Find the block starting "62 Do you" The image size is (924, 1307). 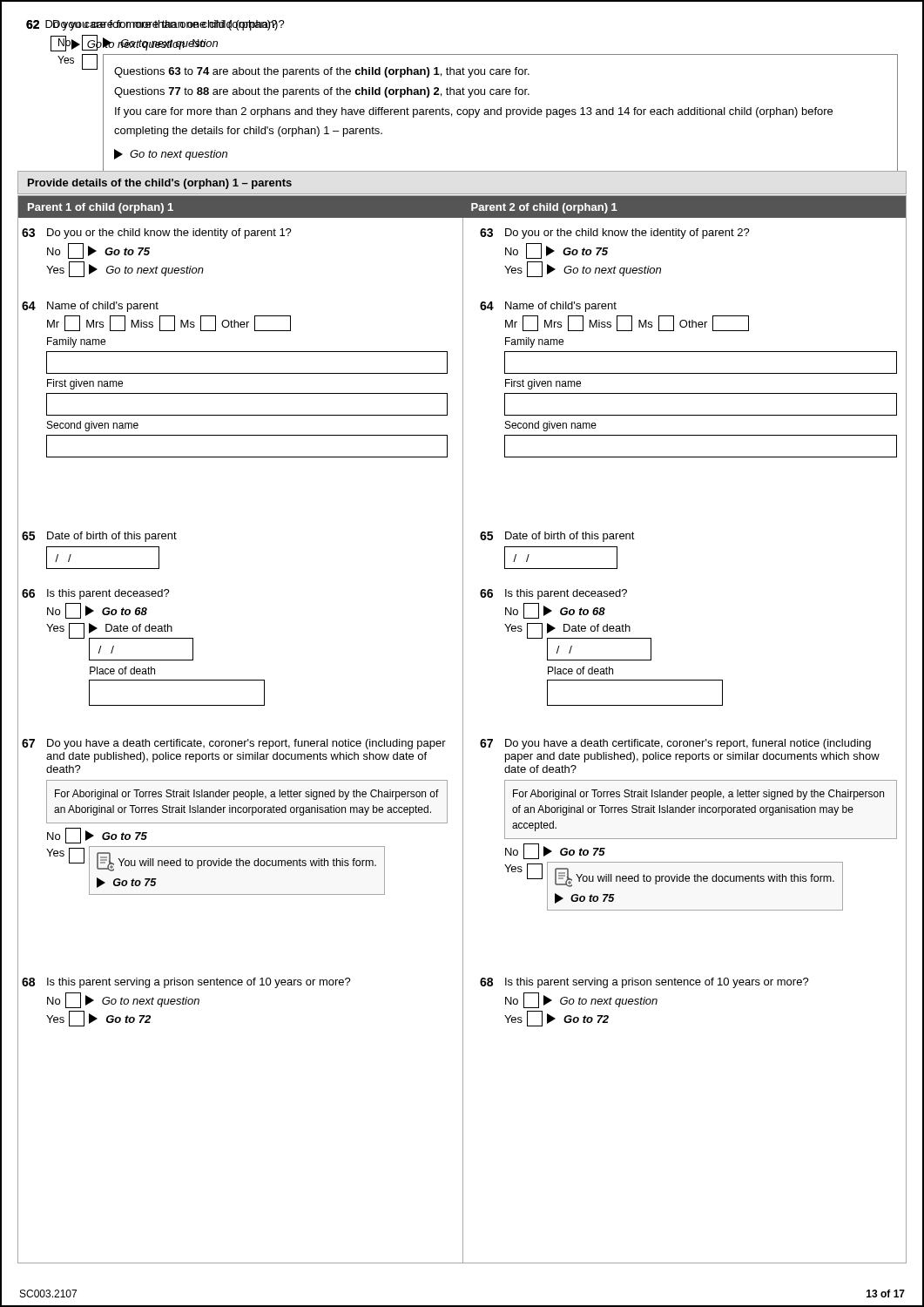(x=155, y=24)
